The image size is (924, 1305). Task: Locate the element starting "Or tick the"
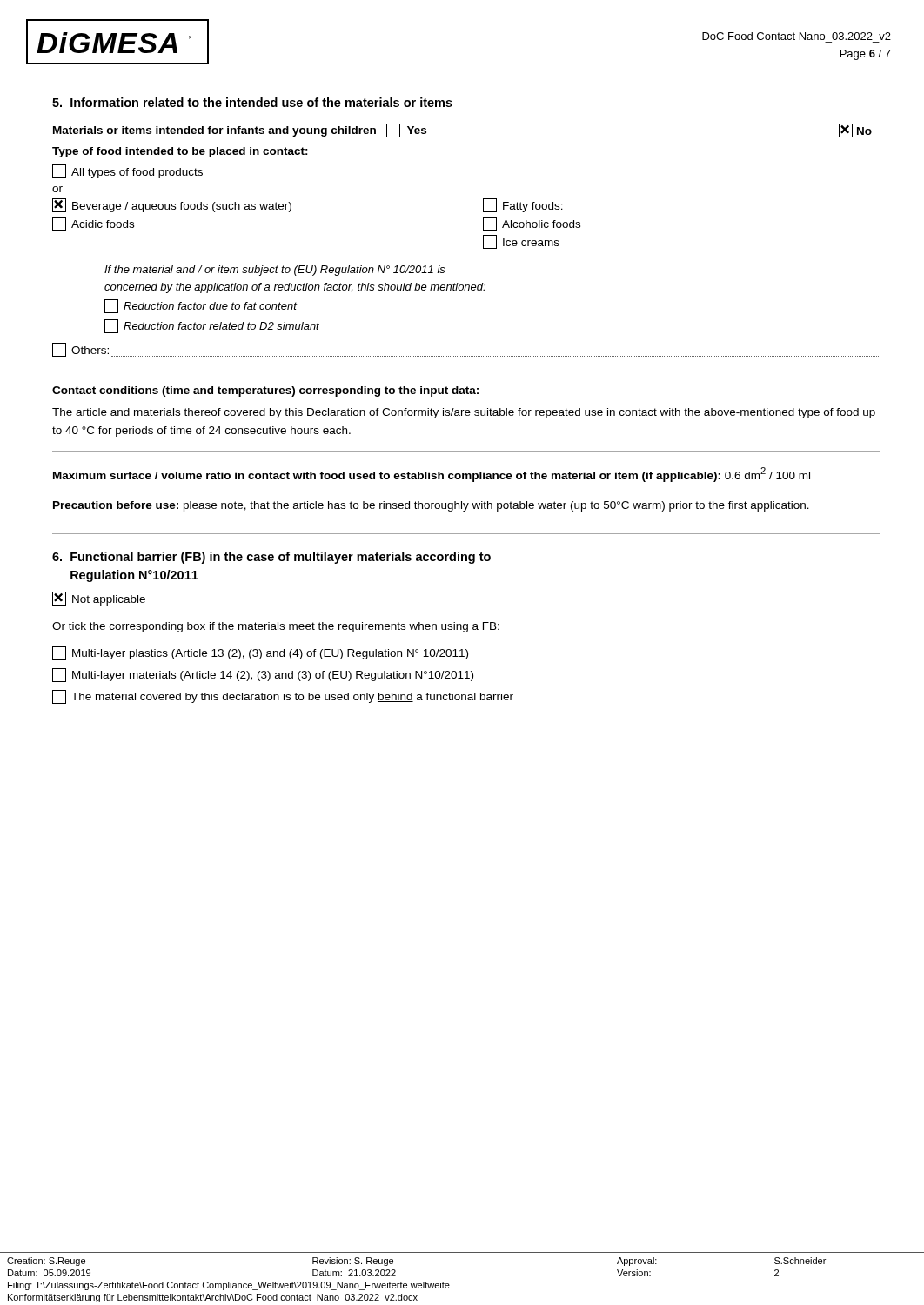276,626
